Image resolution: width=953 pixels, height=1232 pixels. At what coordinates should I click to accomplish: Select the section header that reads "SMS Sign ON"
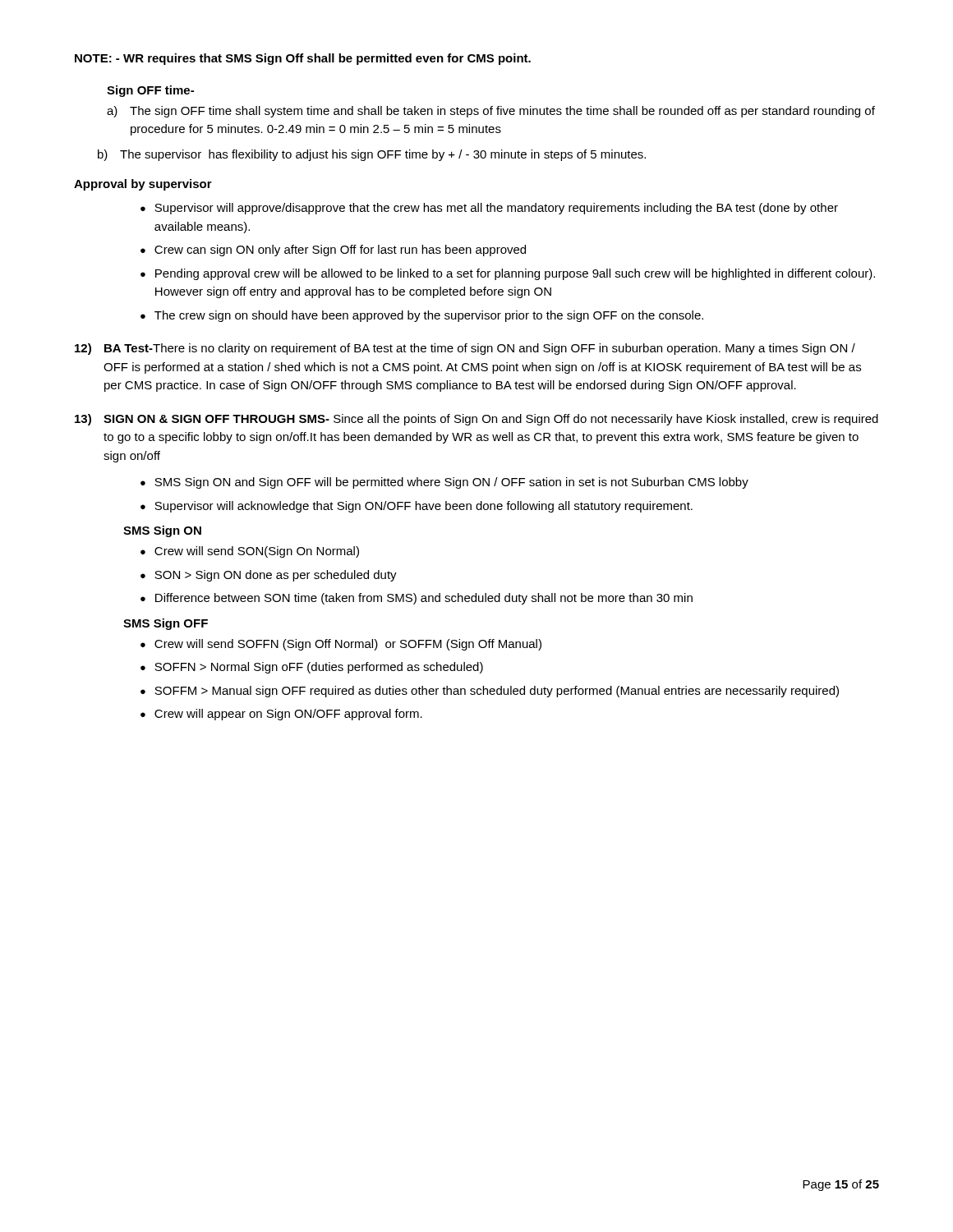click(163, 530)
